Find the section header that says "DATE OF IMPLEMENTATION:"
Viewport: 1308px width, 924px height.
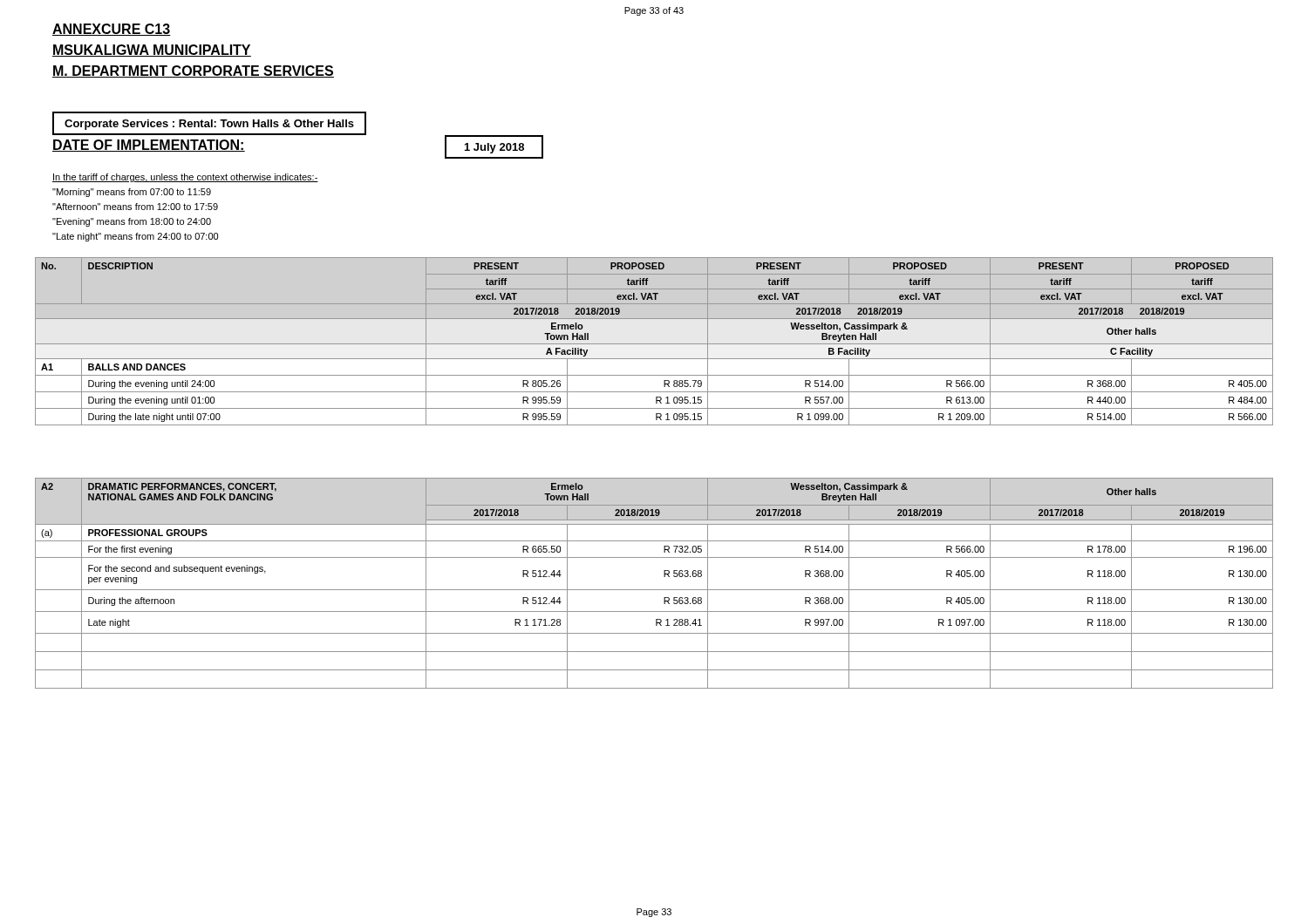[148, 145]
